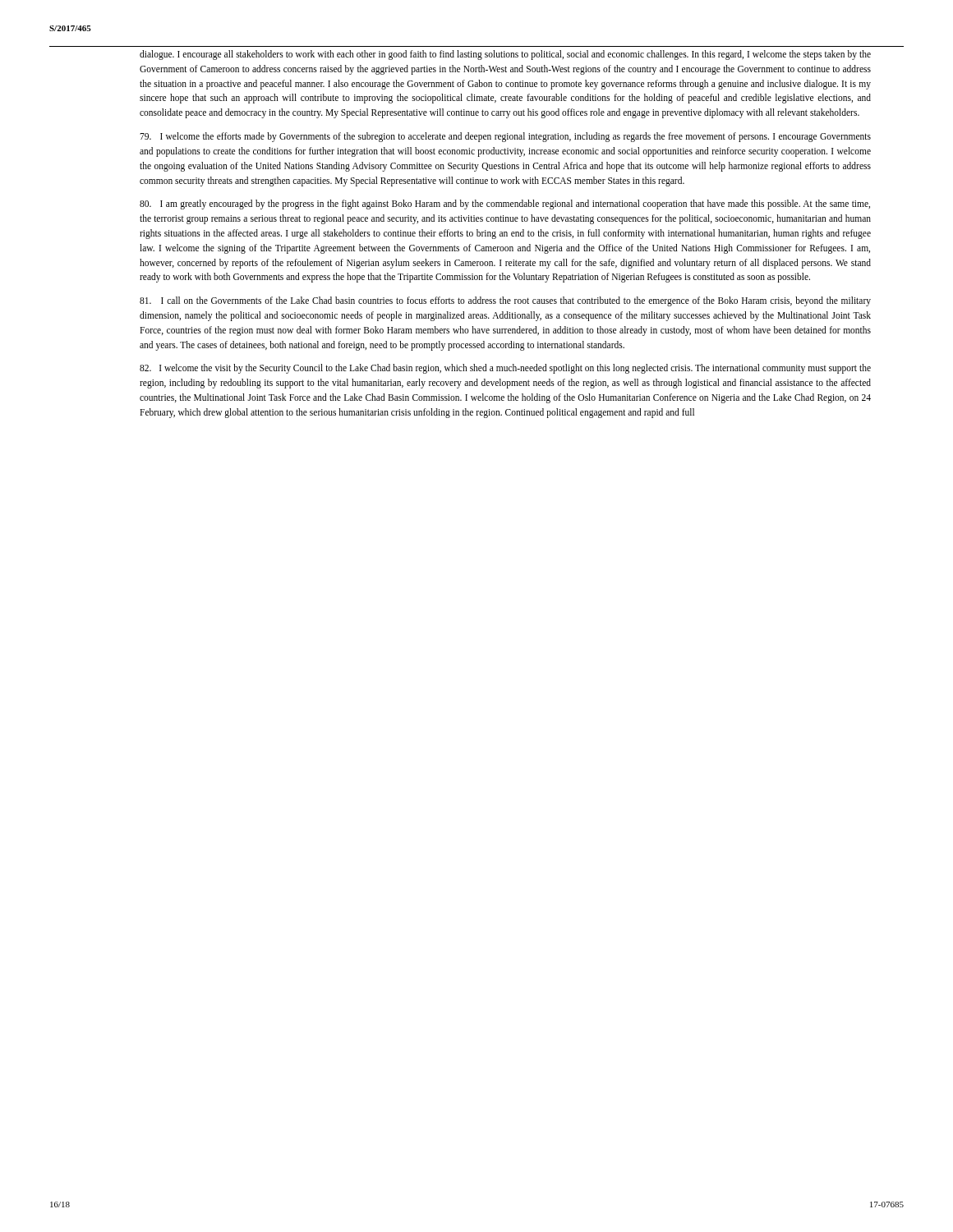Locate the text block starting "I am greatly encouraged by the progress"
Screen dimensions: 1232x953
click(x=505, y=240)
